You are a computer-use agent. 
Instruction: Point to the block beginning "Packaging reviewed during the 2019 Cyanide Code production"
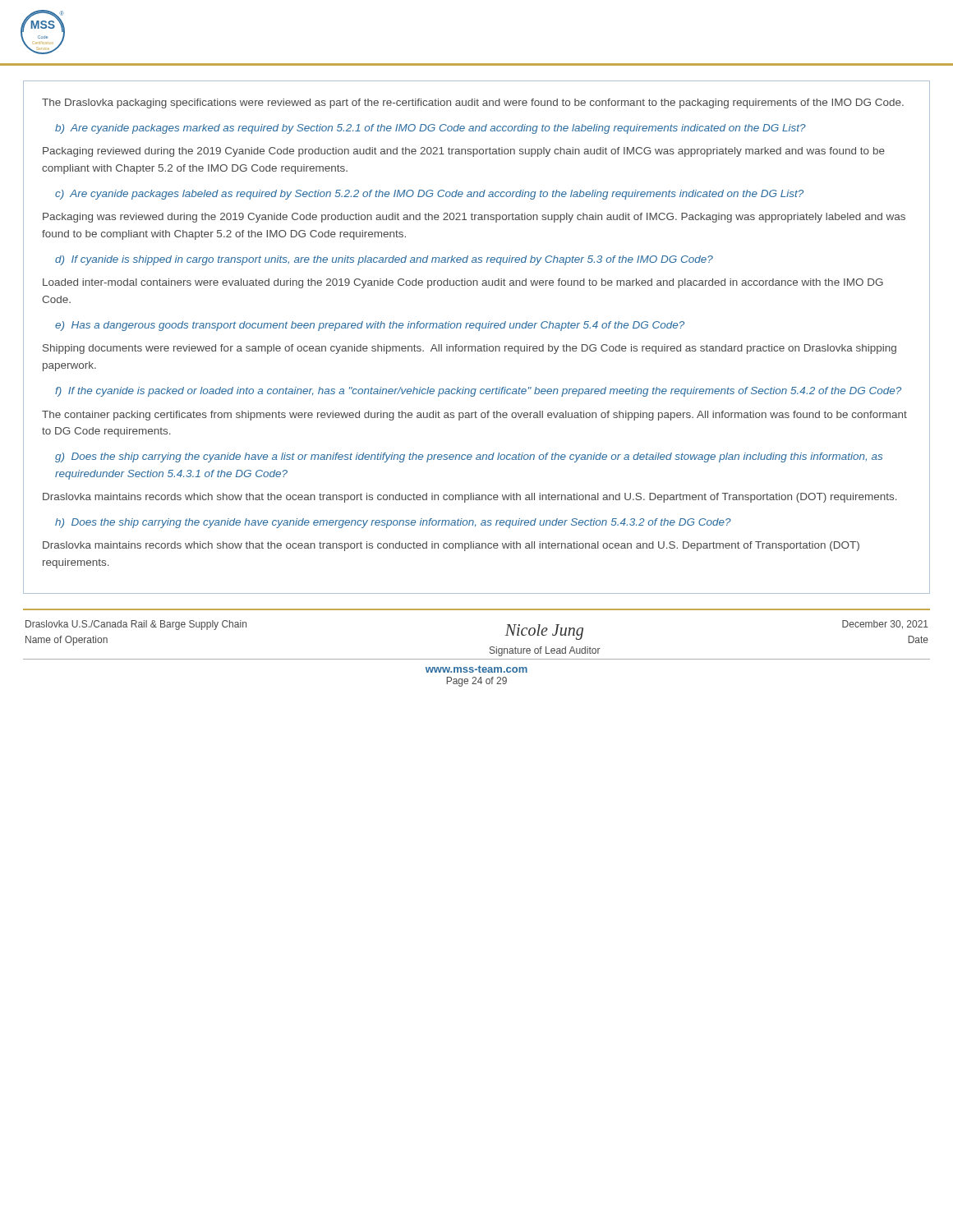click(x=463, y=159)
